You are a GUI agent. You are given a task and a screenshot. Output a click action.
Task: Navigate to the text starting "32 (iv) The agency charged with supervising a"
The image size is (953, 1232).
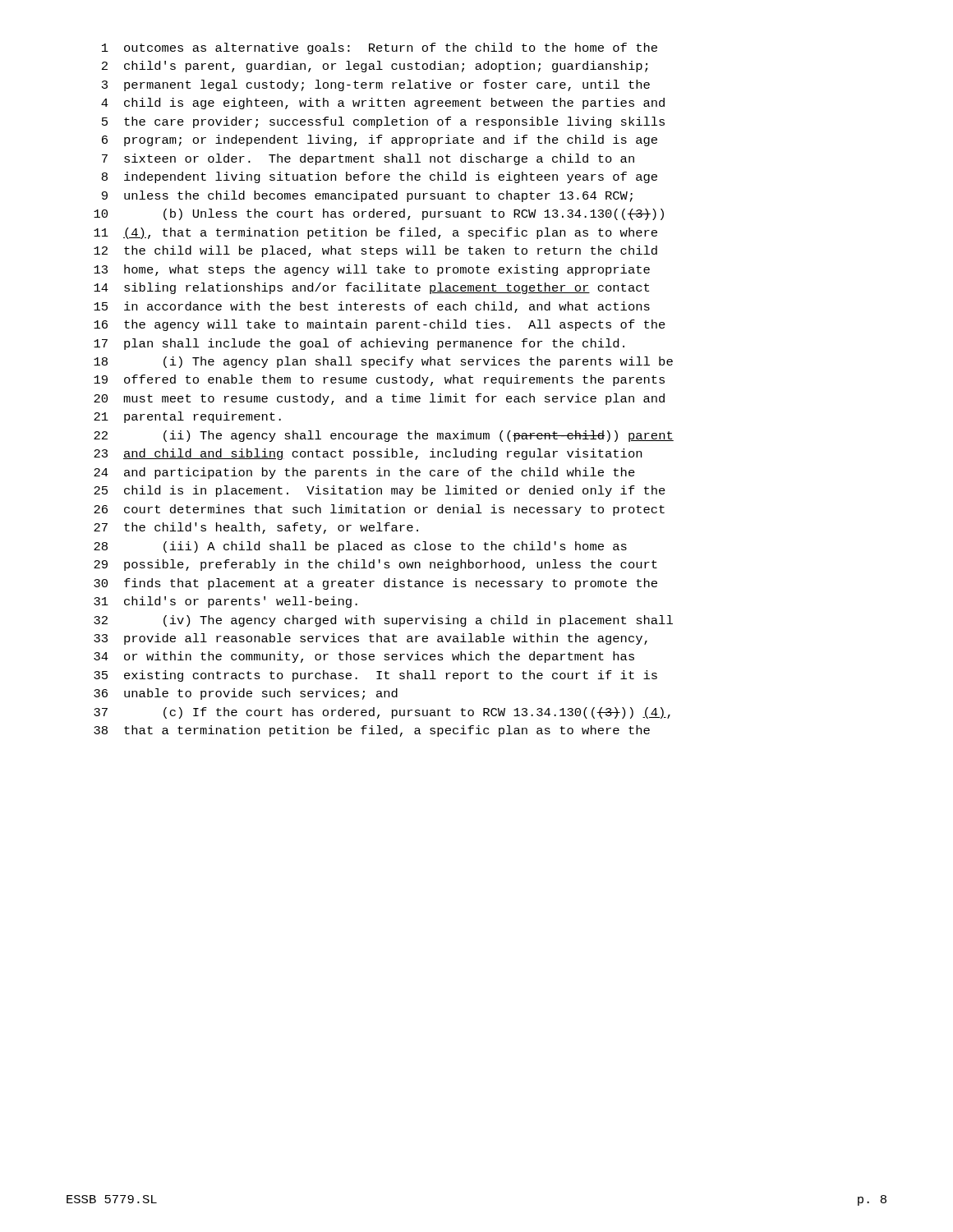coord(476,658)
